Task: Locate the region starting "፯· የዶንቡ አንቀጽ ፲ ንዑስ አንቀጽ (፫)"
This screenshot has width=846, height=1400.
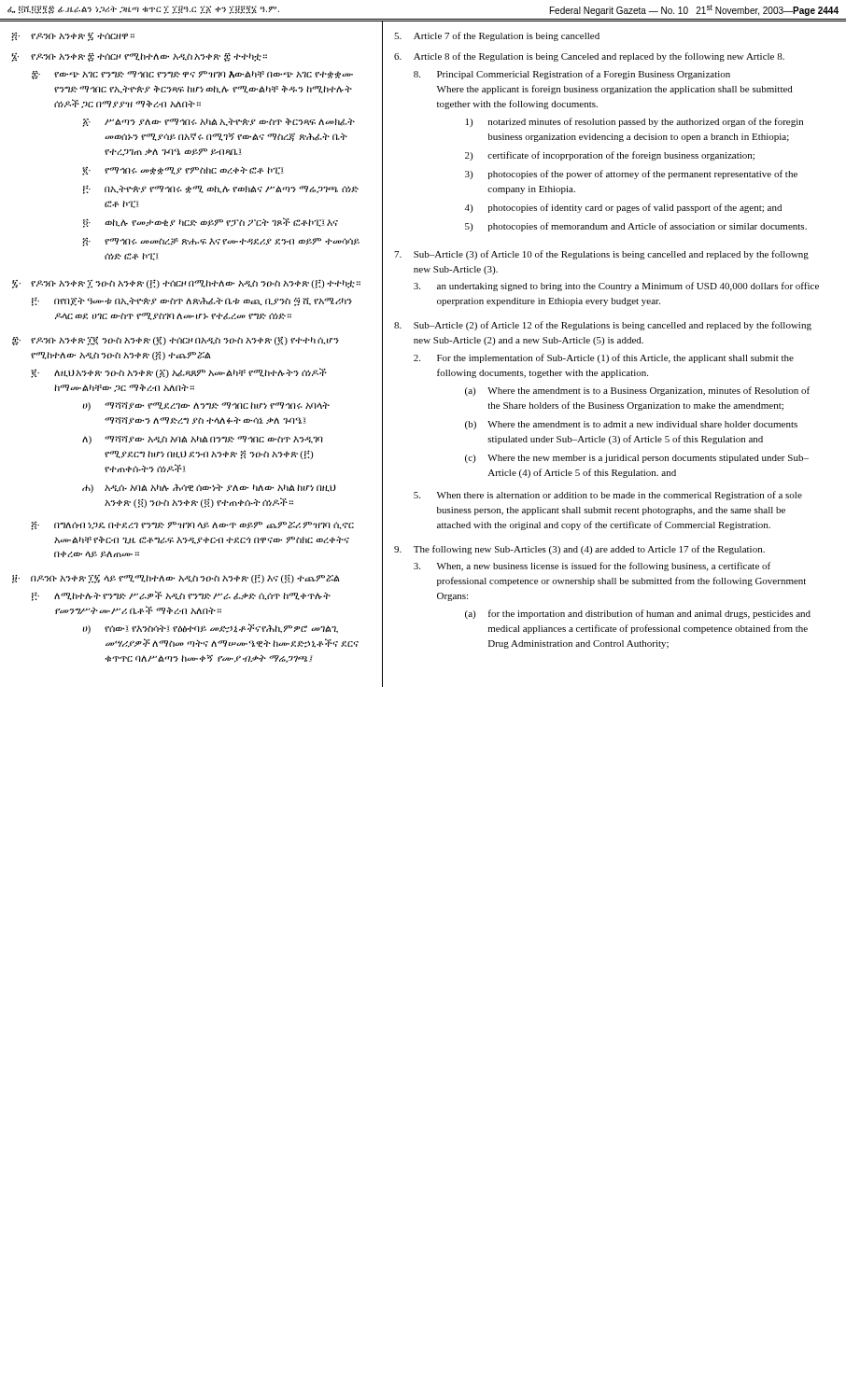Action: (x=192, y=302)
